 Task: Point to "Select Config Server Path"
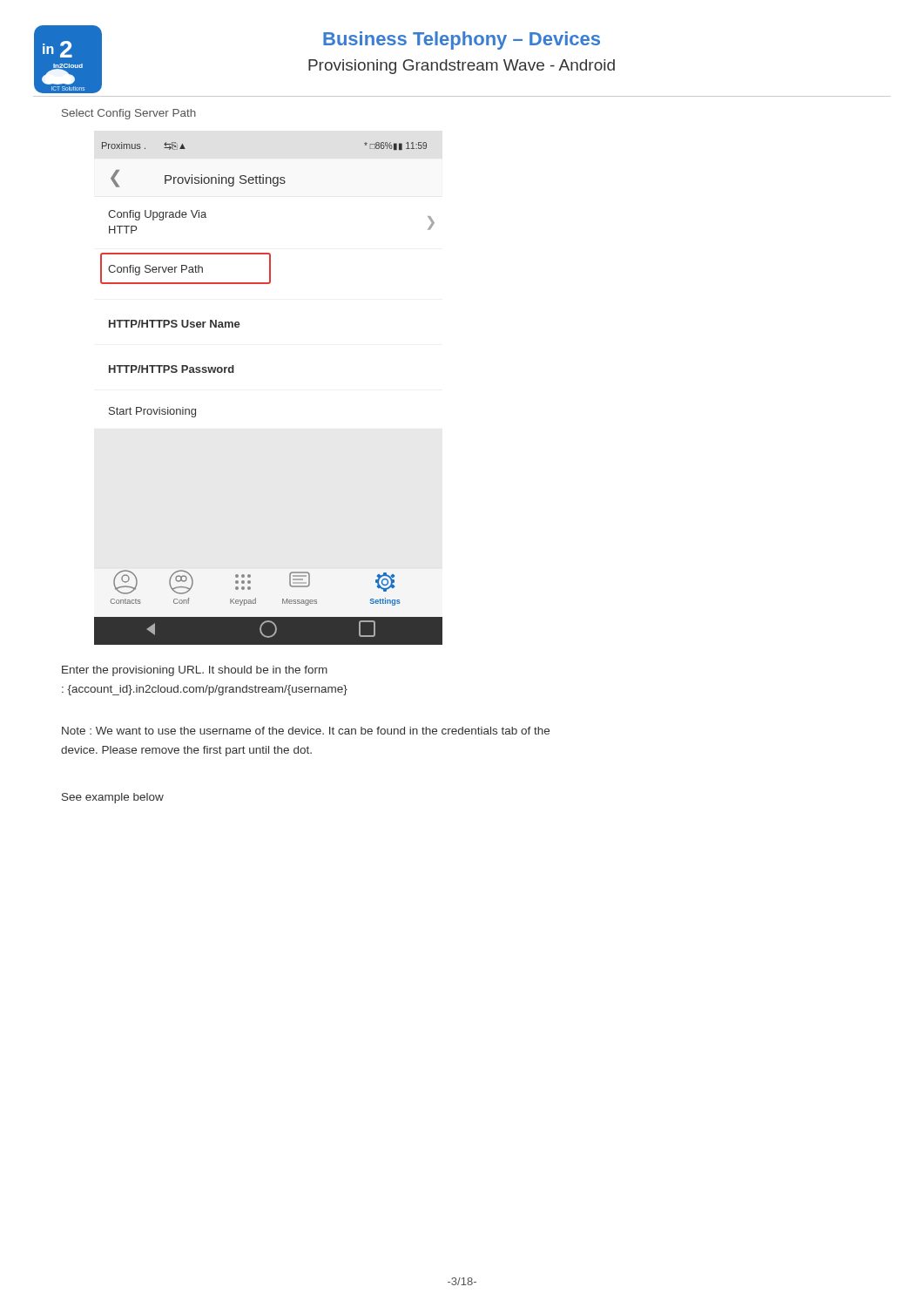(129, 113)
